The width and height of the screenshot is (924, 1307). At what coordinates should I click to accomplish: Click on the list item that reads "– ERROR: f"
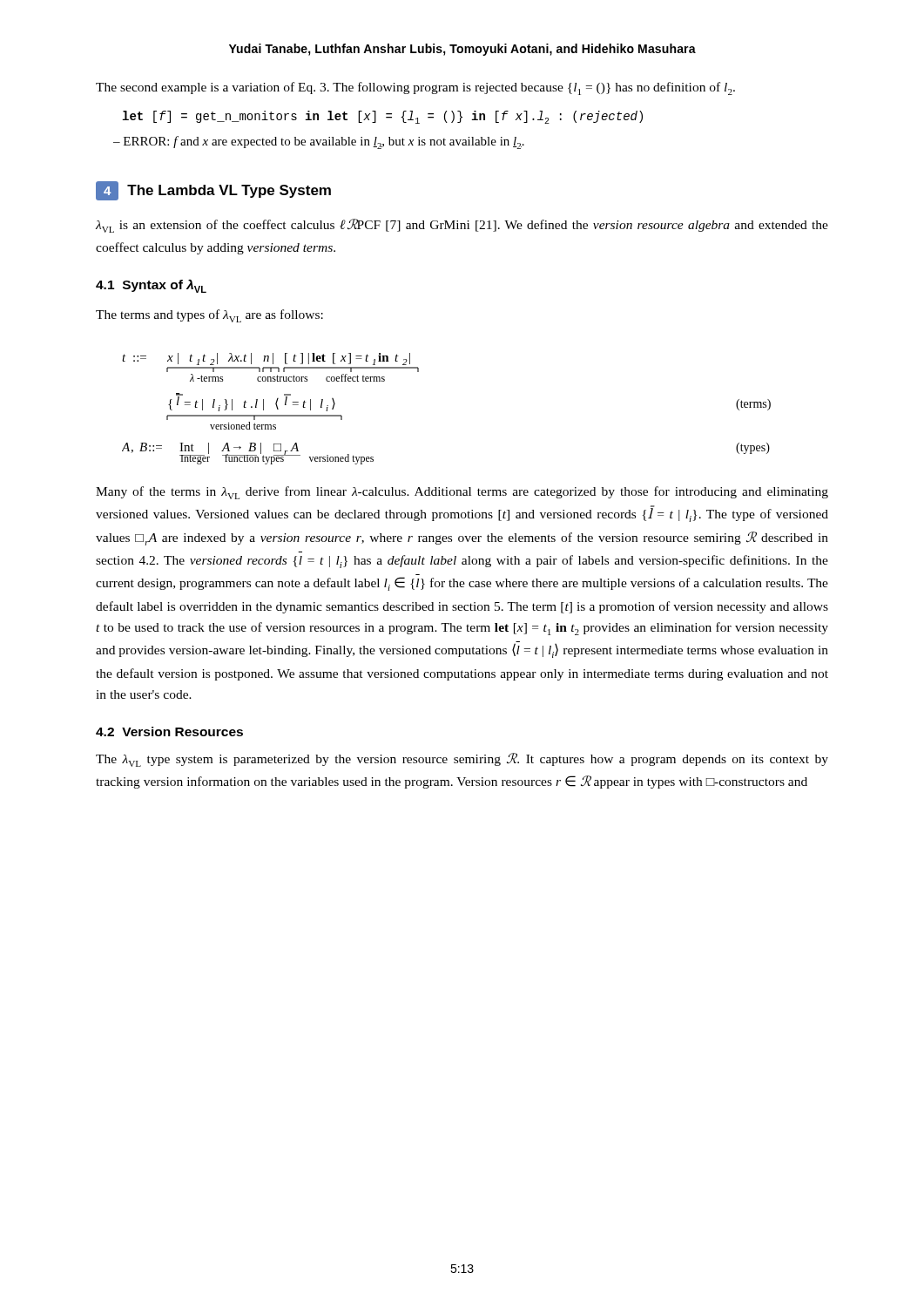(x=319, y=143)
